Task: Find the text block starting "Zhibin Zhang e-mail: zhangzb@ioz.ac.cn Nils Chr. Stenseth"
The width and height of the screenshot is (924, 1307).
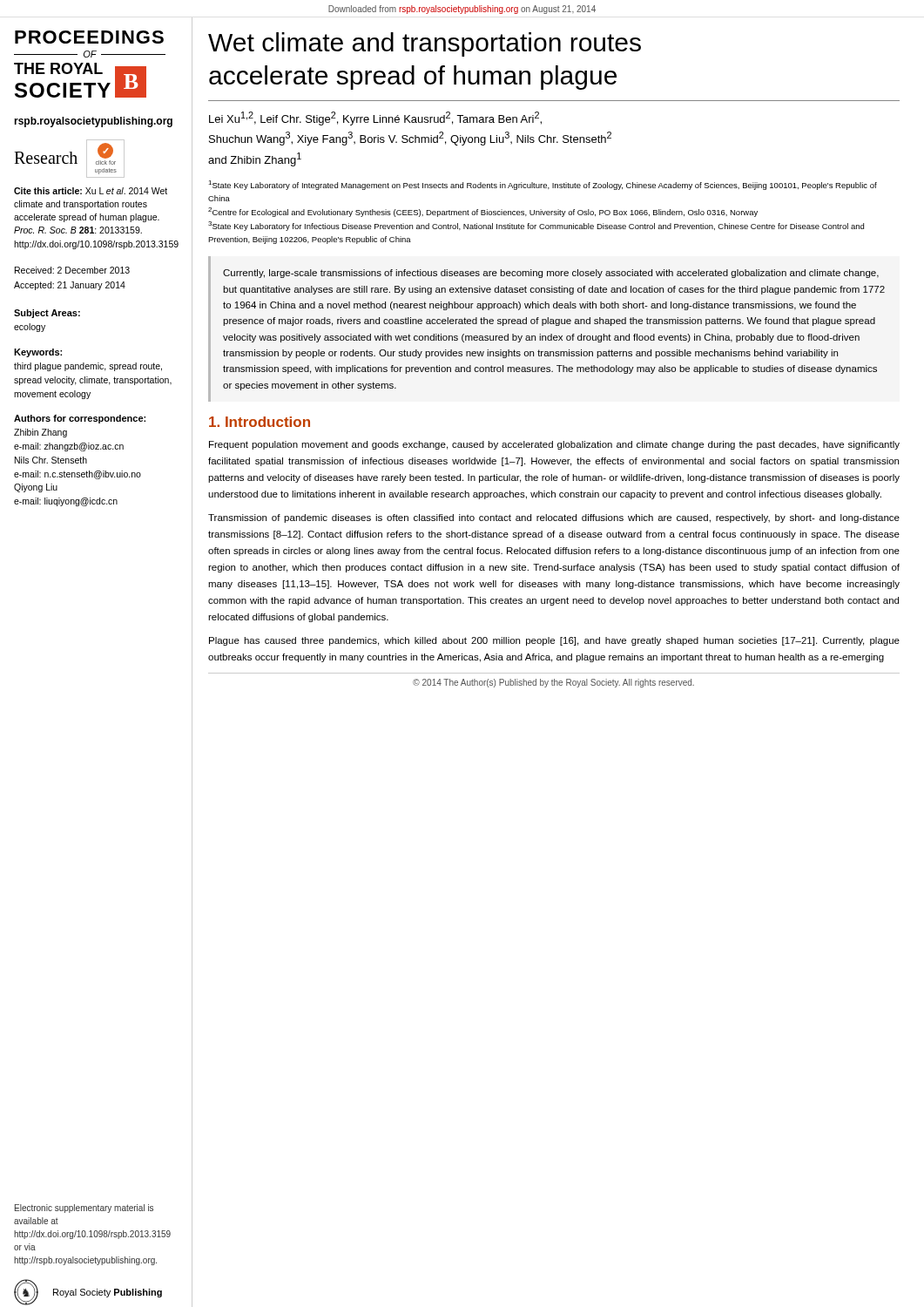Action: click(77, 467)
